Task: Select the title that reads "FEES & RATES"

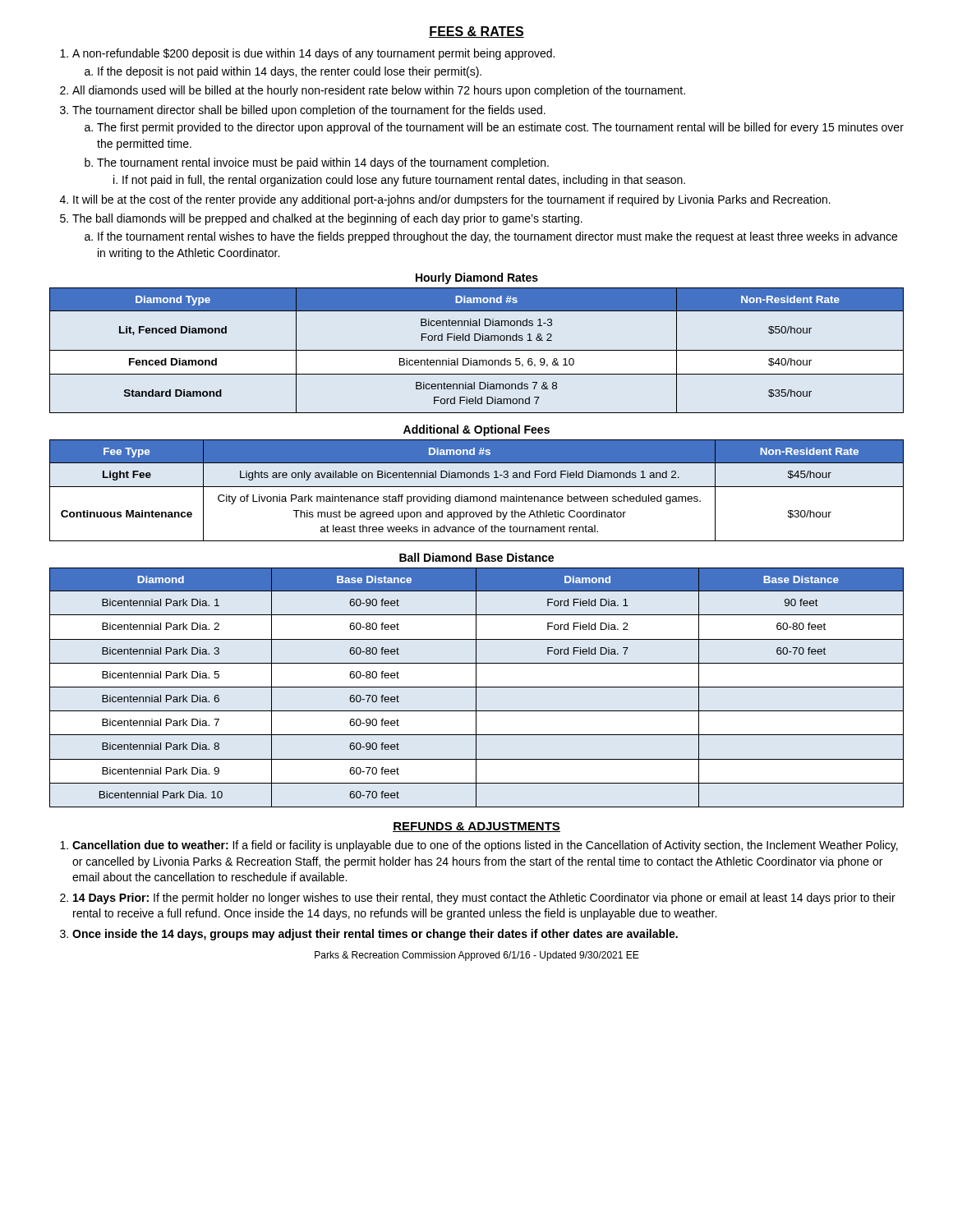Action: [x=476, y=32]
